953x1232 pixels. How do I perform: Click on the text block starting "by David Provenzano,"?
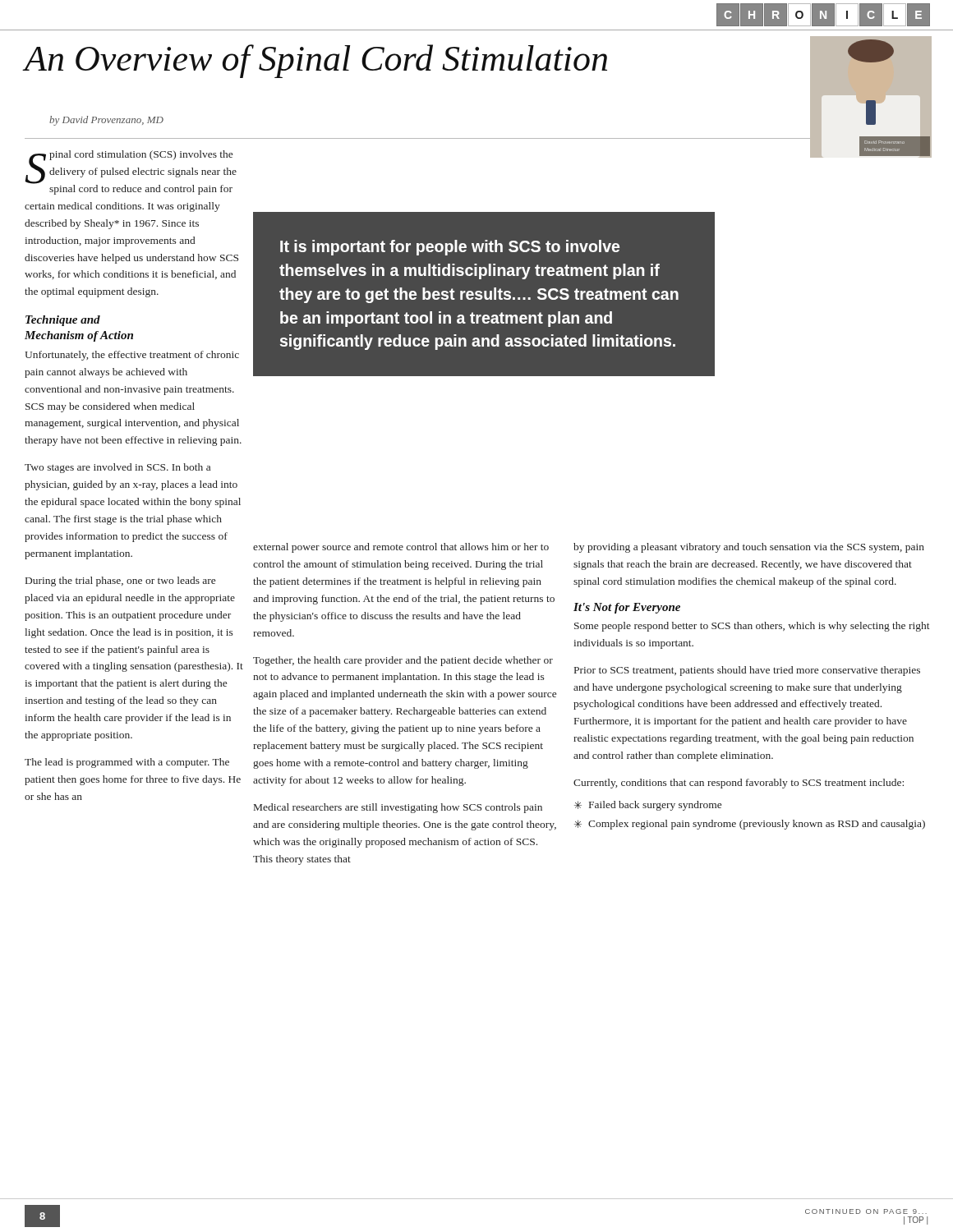click(106, 120)
